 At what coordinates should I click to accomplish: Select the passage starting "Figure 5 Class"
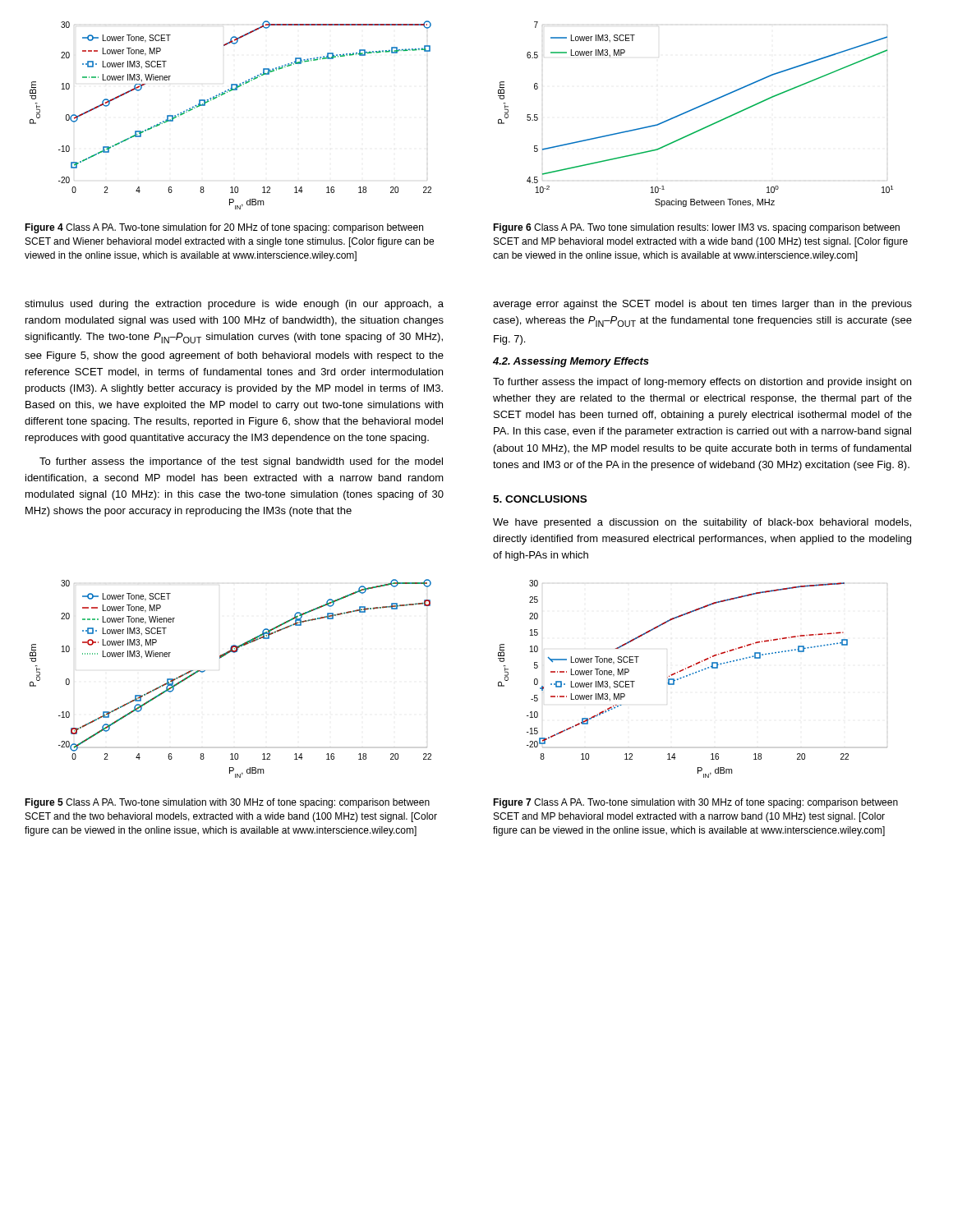tap(234, 817)
